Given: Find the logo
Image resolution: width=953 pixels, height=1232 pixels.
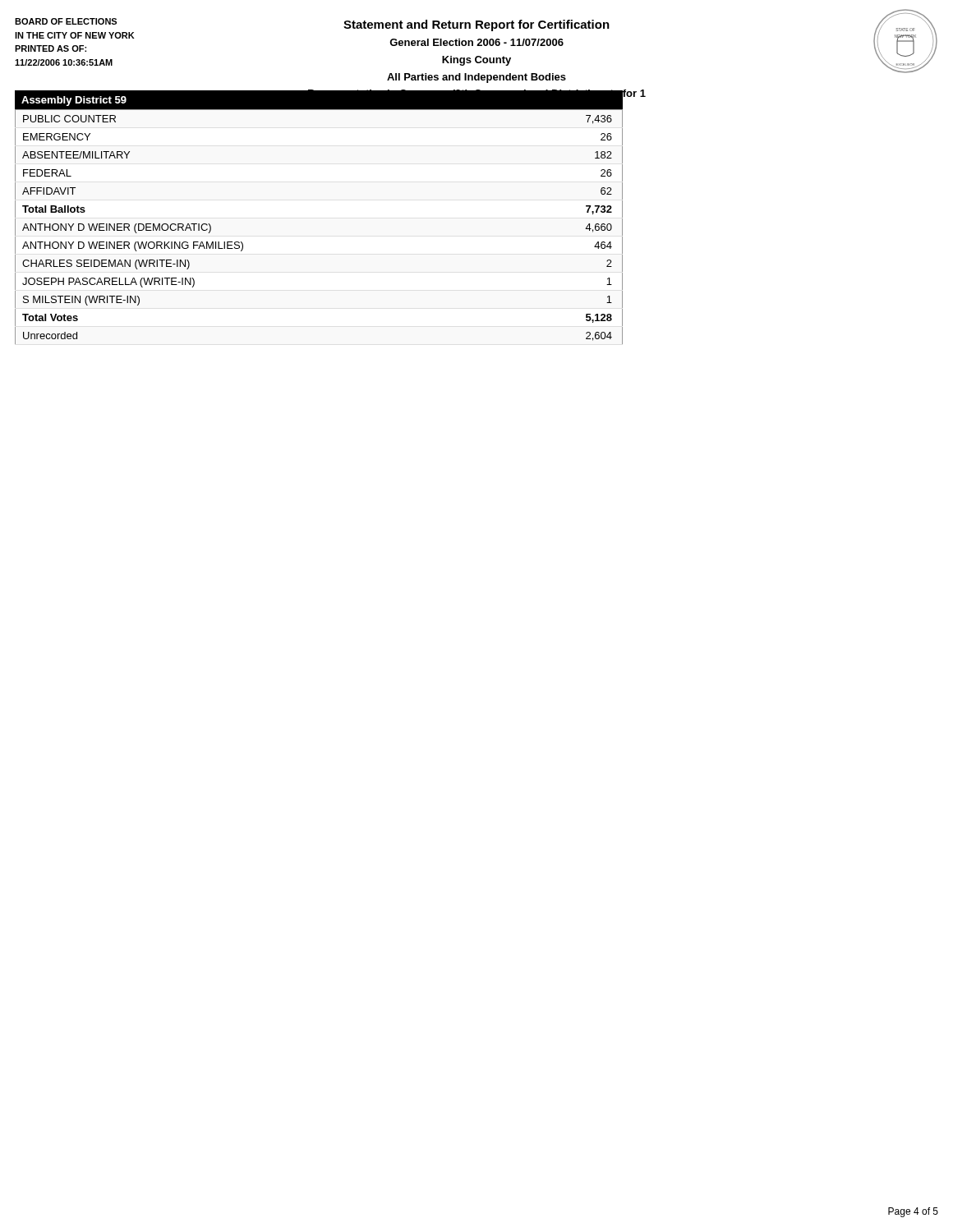Looking at the screenshot, I should point(905,41).
